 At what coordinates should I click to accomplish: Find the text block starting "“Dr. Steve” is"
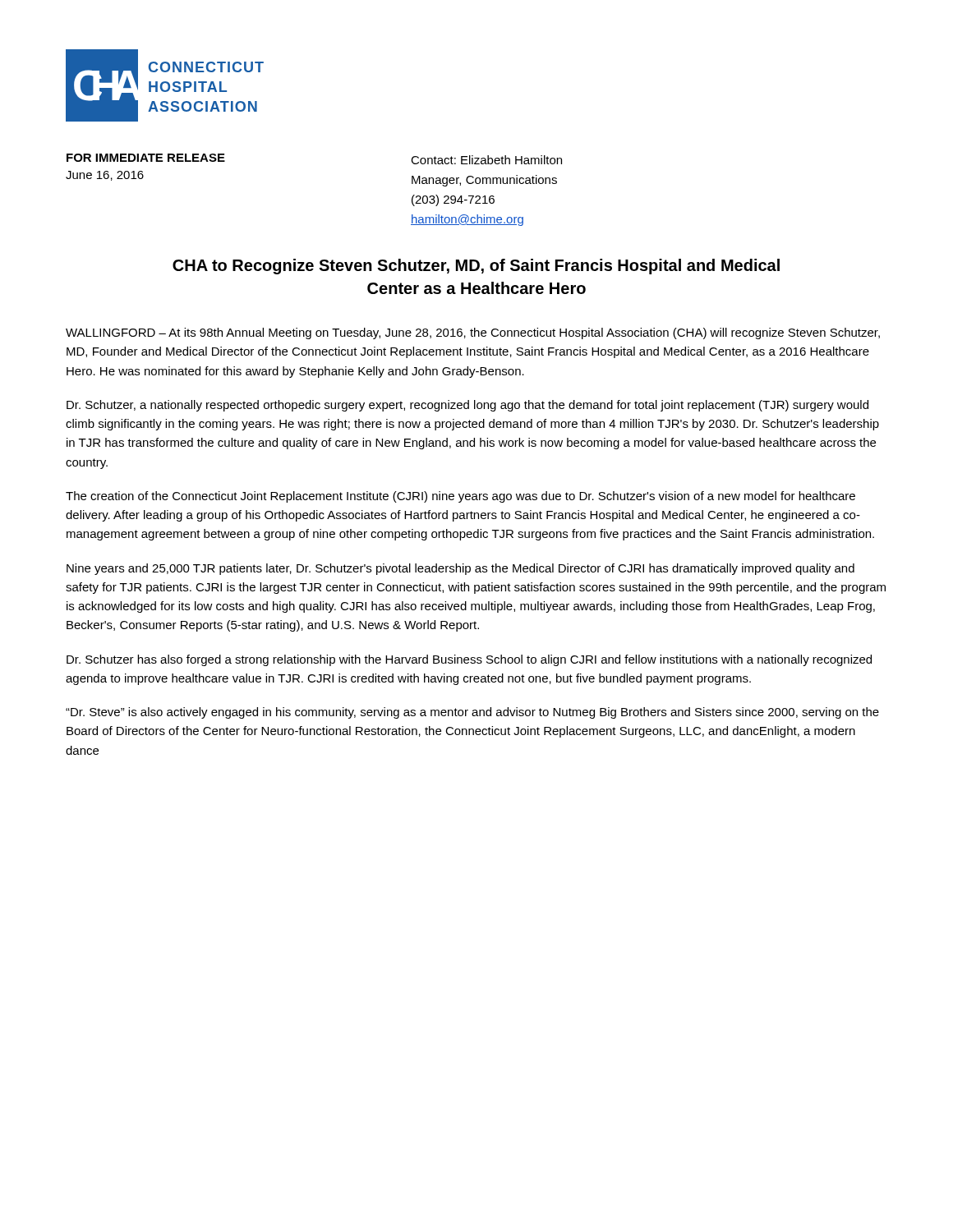point(472,731)
